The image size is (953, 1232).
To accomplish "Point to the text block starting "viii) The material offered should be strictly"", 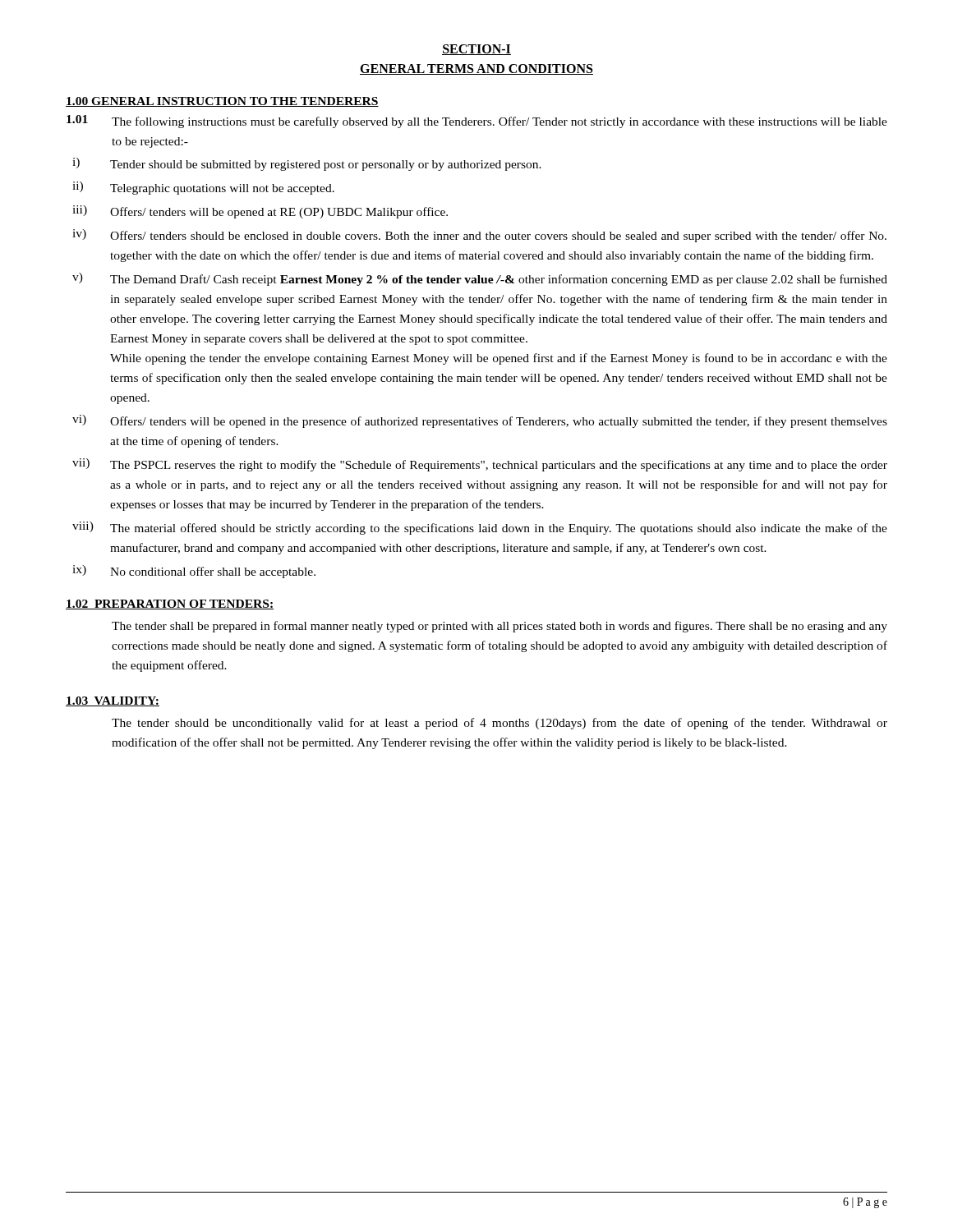I will [476, 538].
